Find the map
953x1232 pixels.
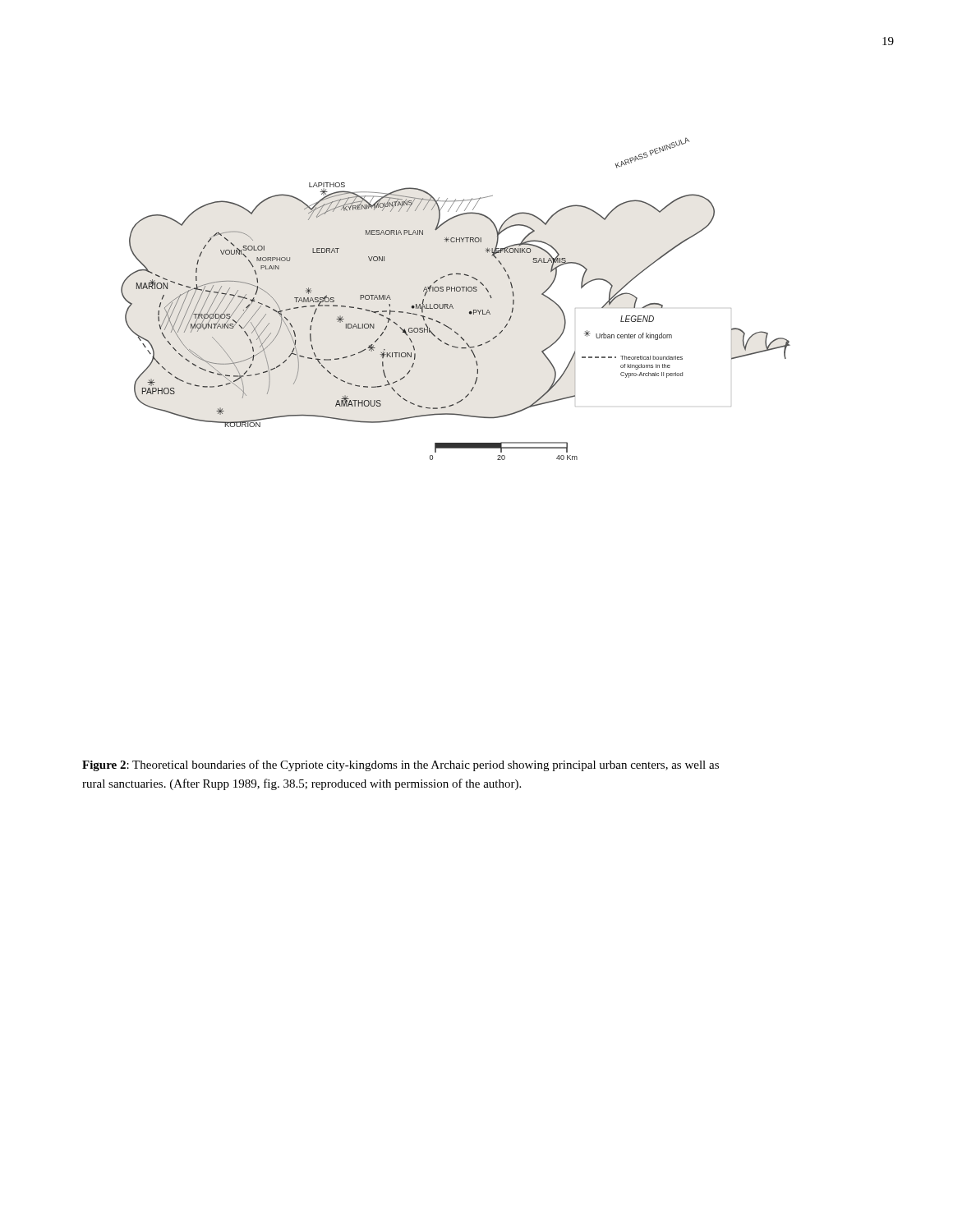click(x=440, y=304)
